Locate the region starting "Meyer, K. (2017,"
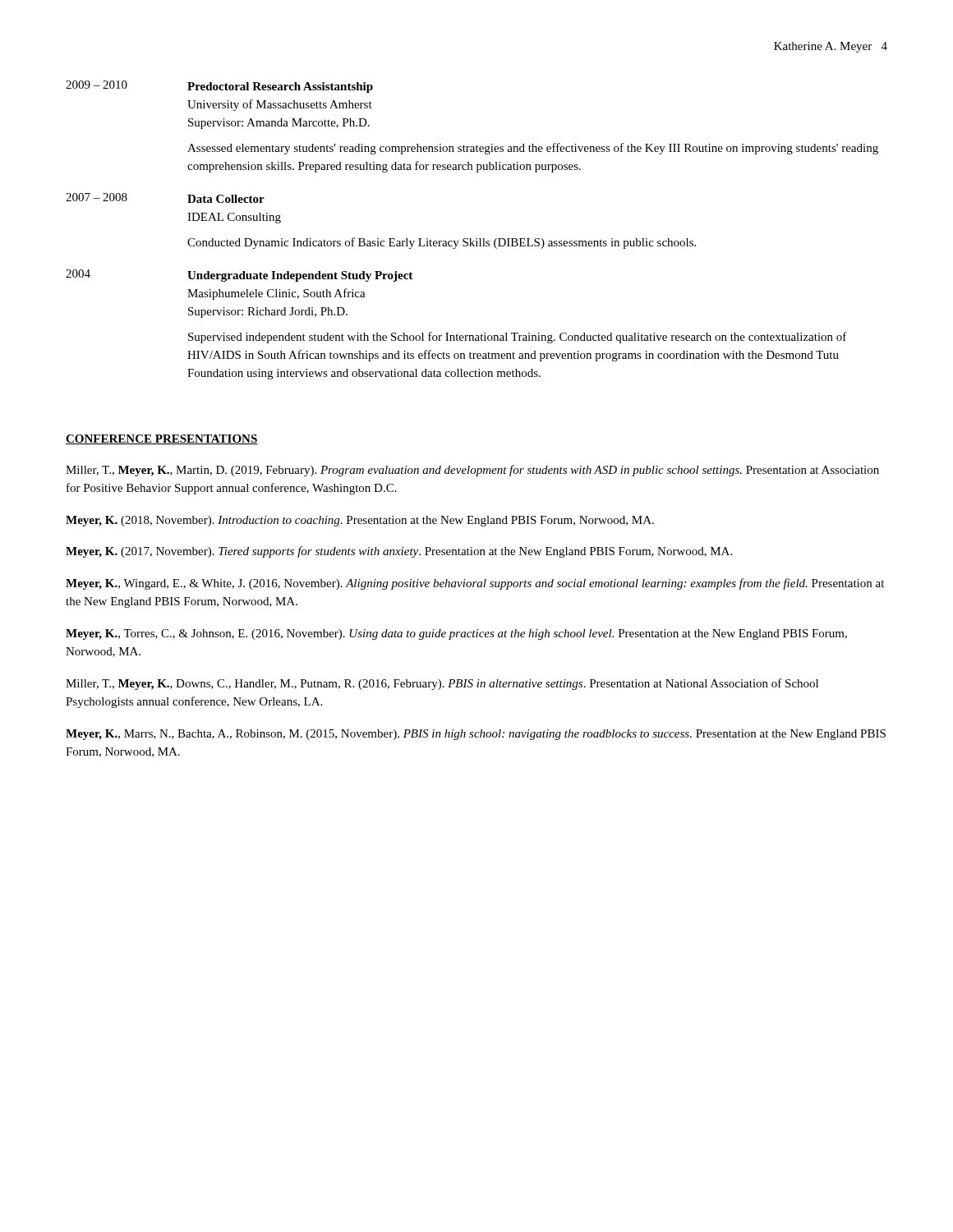The width and height of the screenshot is (953, 1232). [399, 551]
